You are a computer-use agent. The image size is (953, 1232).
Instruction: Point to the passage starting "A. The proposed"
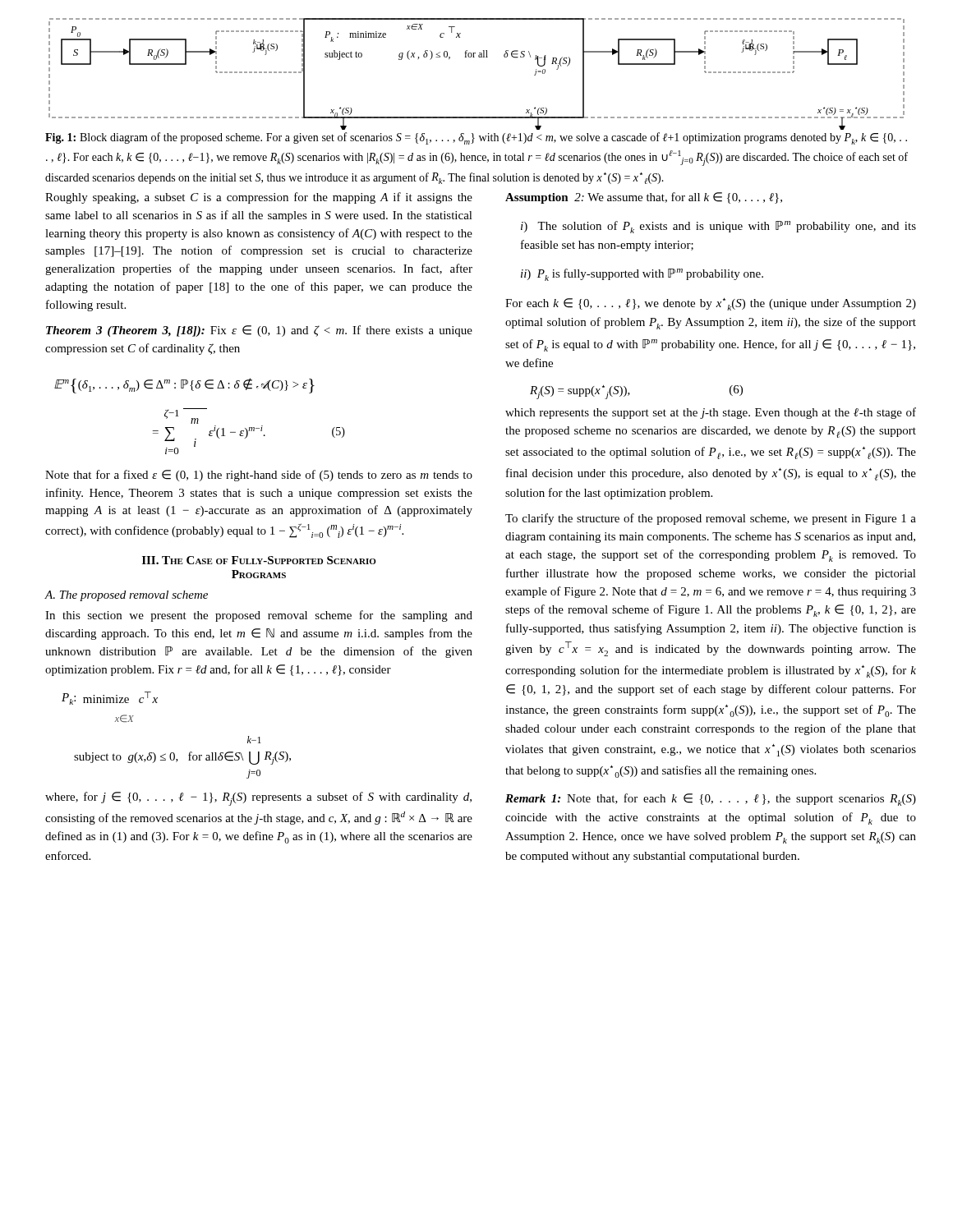[127, 595]
